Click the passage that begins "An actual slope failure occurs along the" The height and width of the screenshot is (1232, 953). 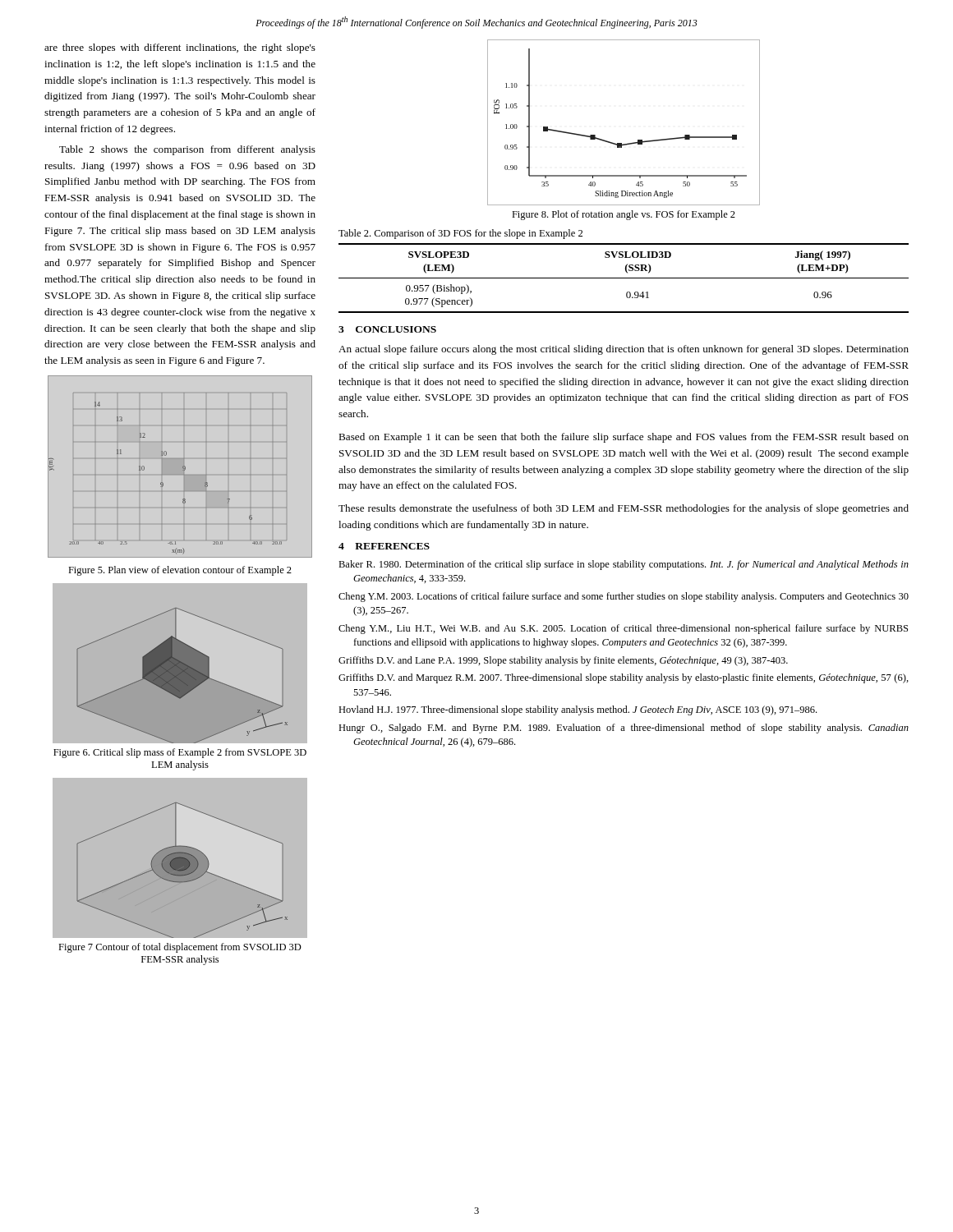tap(624, 437)
